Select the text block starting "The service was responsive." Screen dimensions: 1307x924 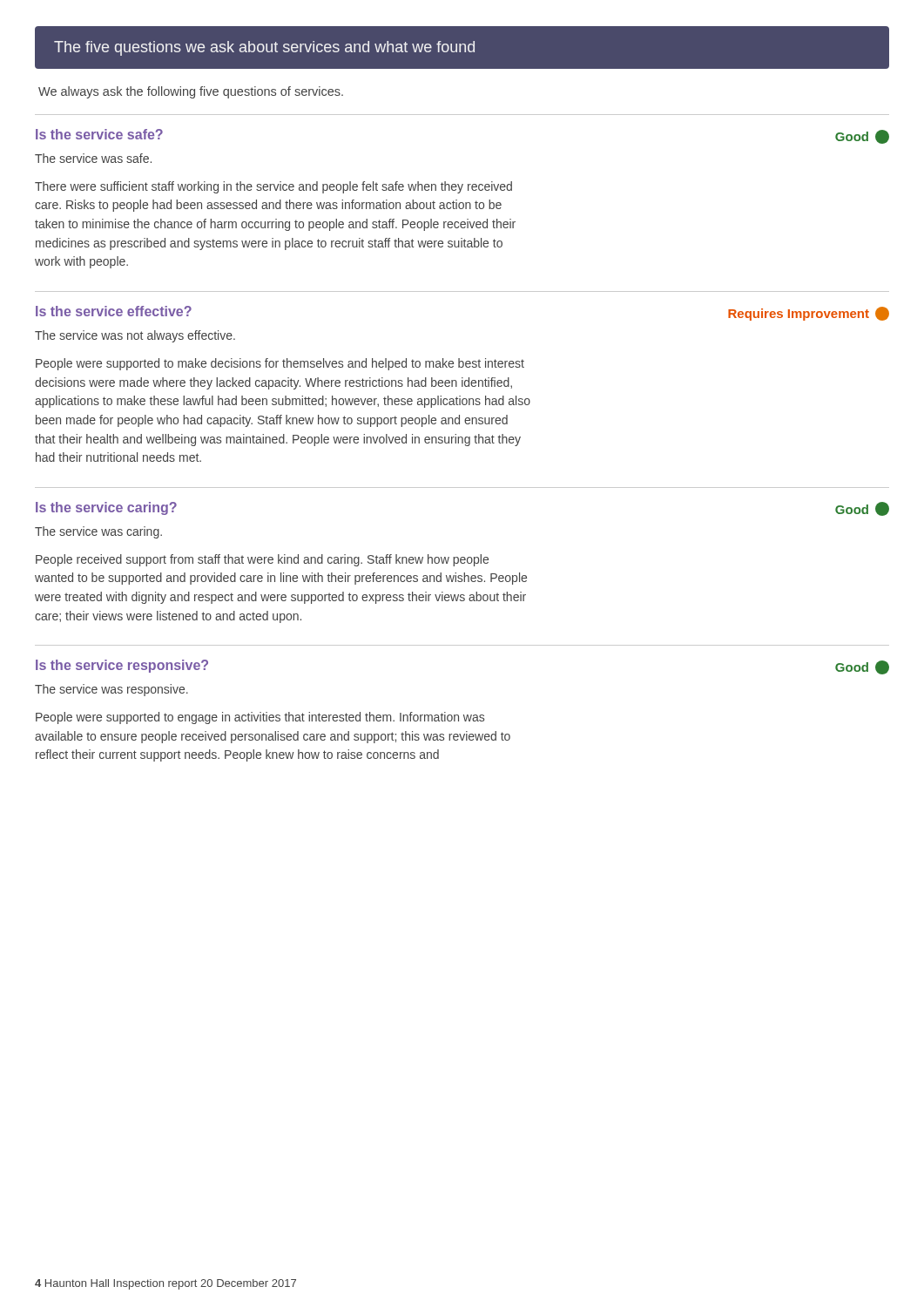tap(112, 690)
